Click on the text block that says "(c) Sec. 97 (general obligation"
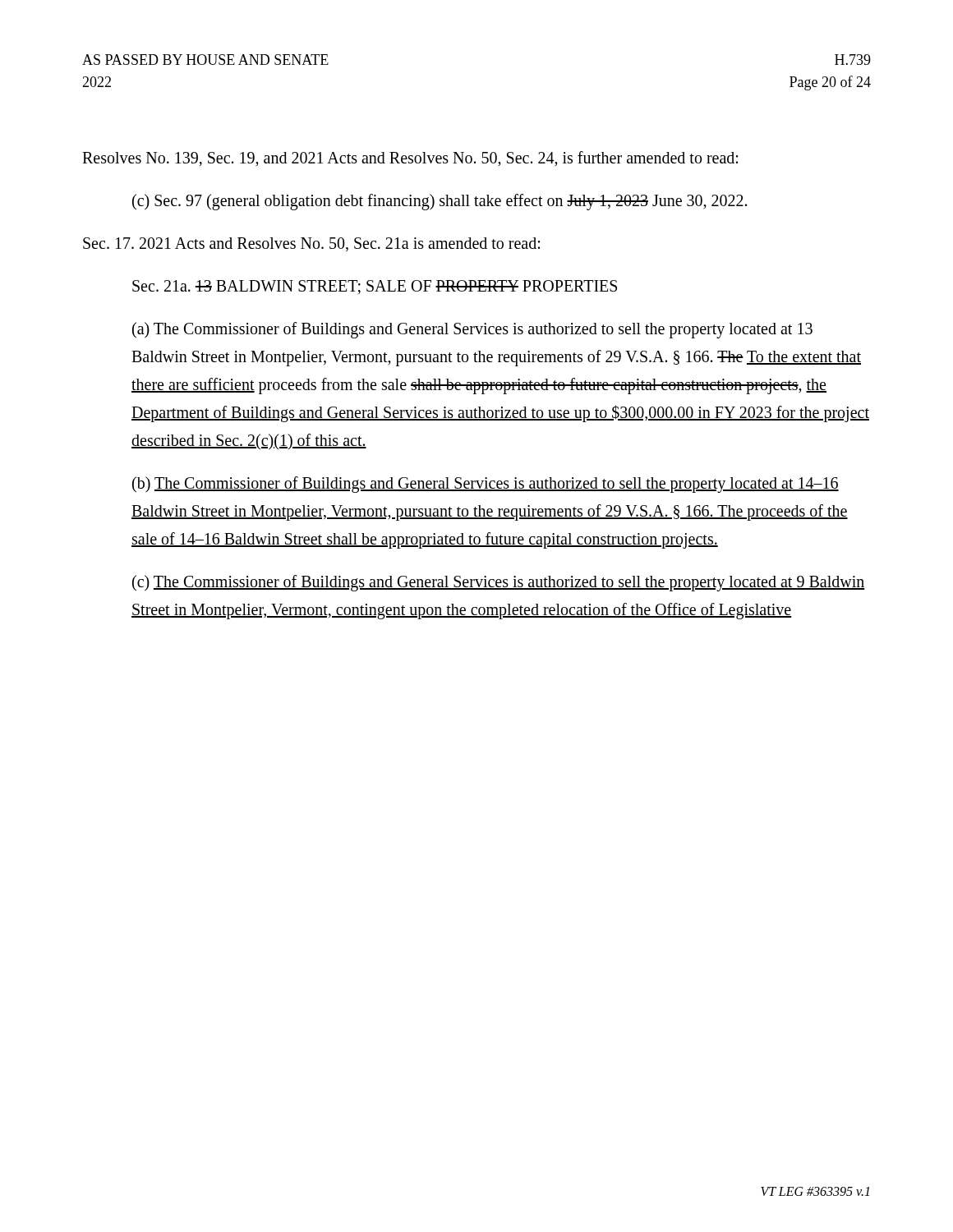 point(501,200)
